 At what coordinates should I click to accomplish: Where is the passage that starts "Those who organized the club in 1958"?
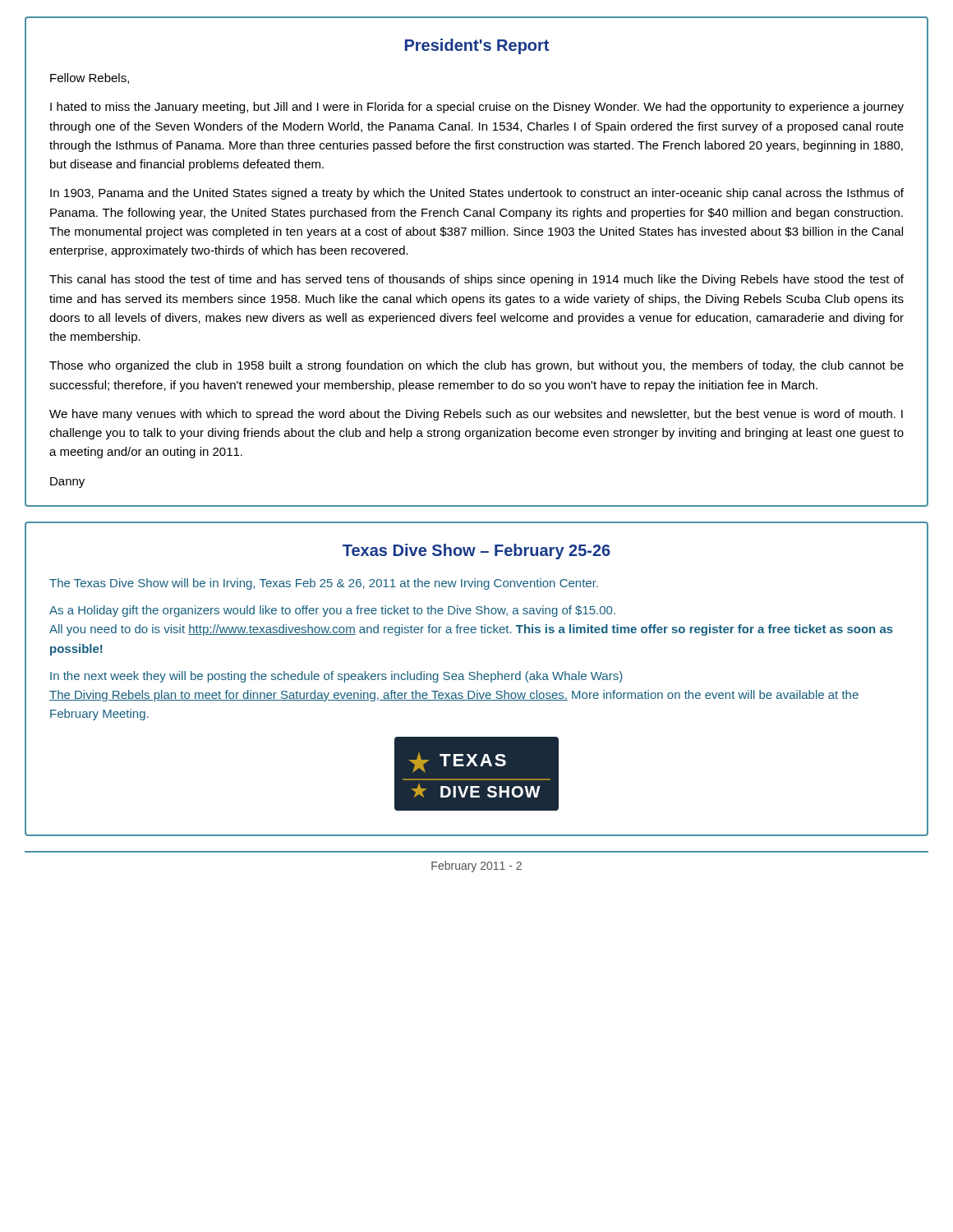click(x=476, y=375)
